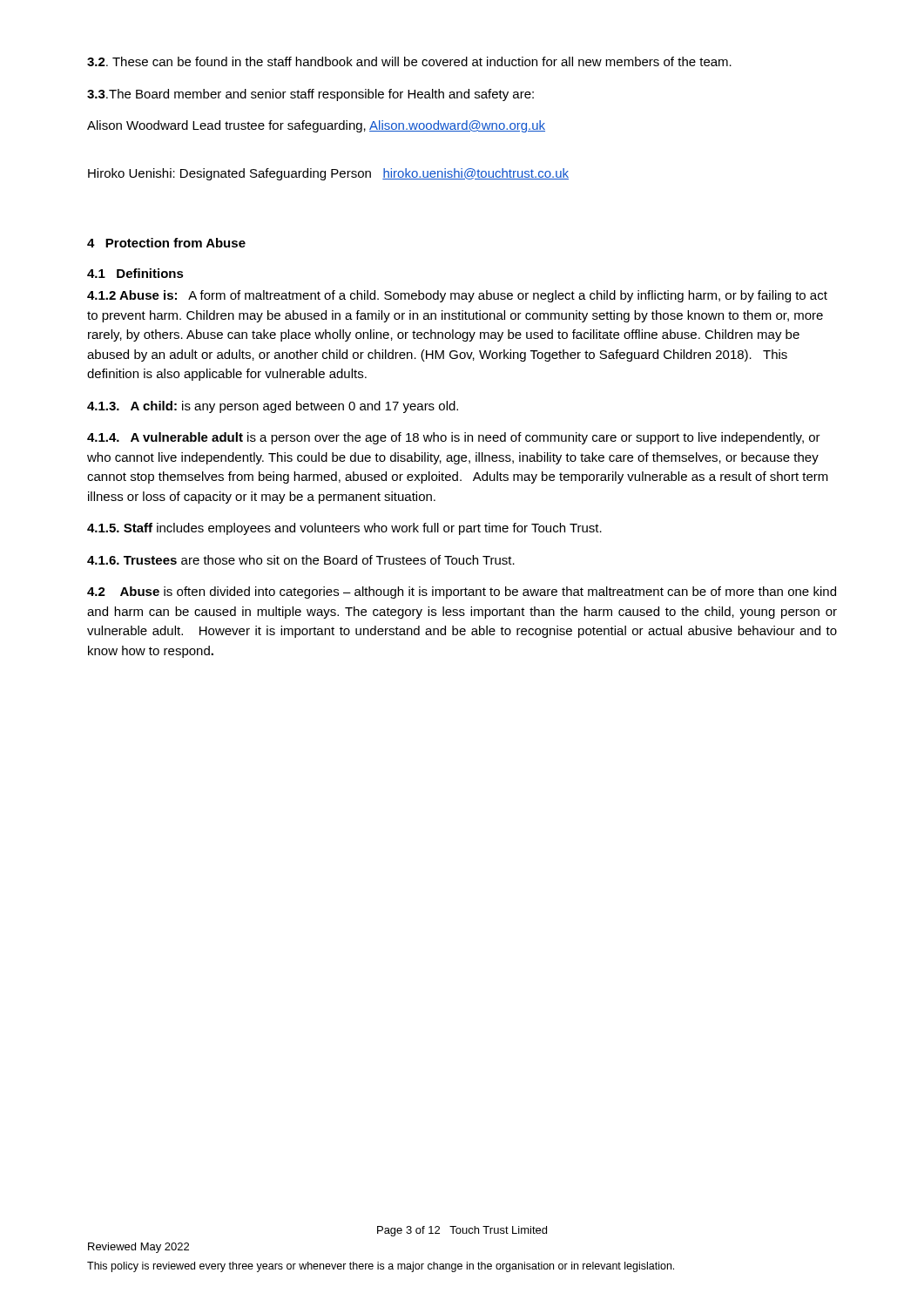Locate the element starting "2 Abuse is often divided"

pos(462,621)
